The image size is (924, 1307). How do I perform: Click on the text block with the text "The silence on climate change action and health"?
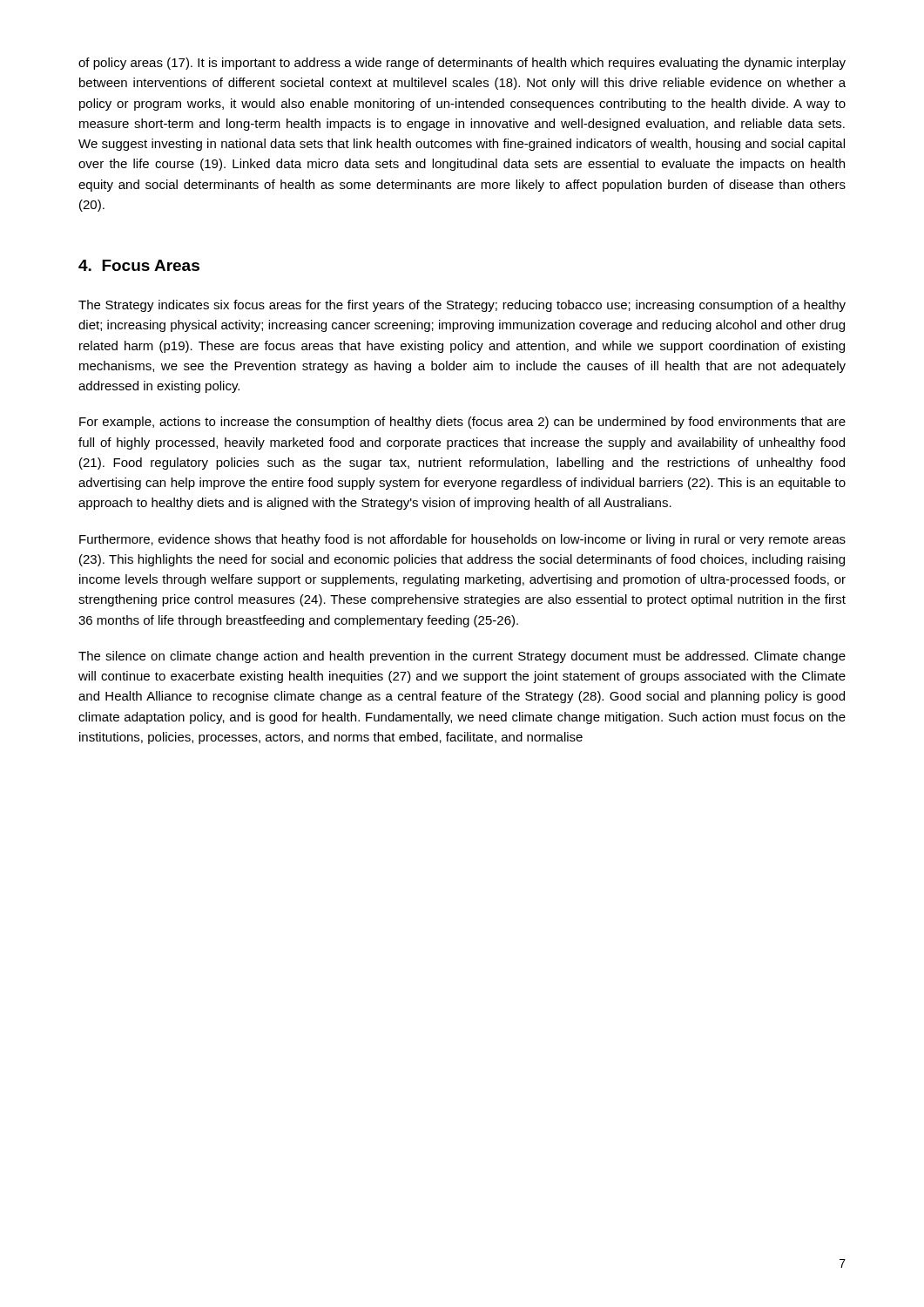[x=462, y=696]
